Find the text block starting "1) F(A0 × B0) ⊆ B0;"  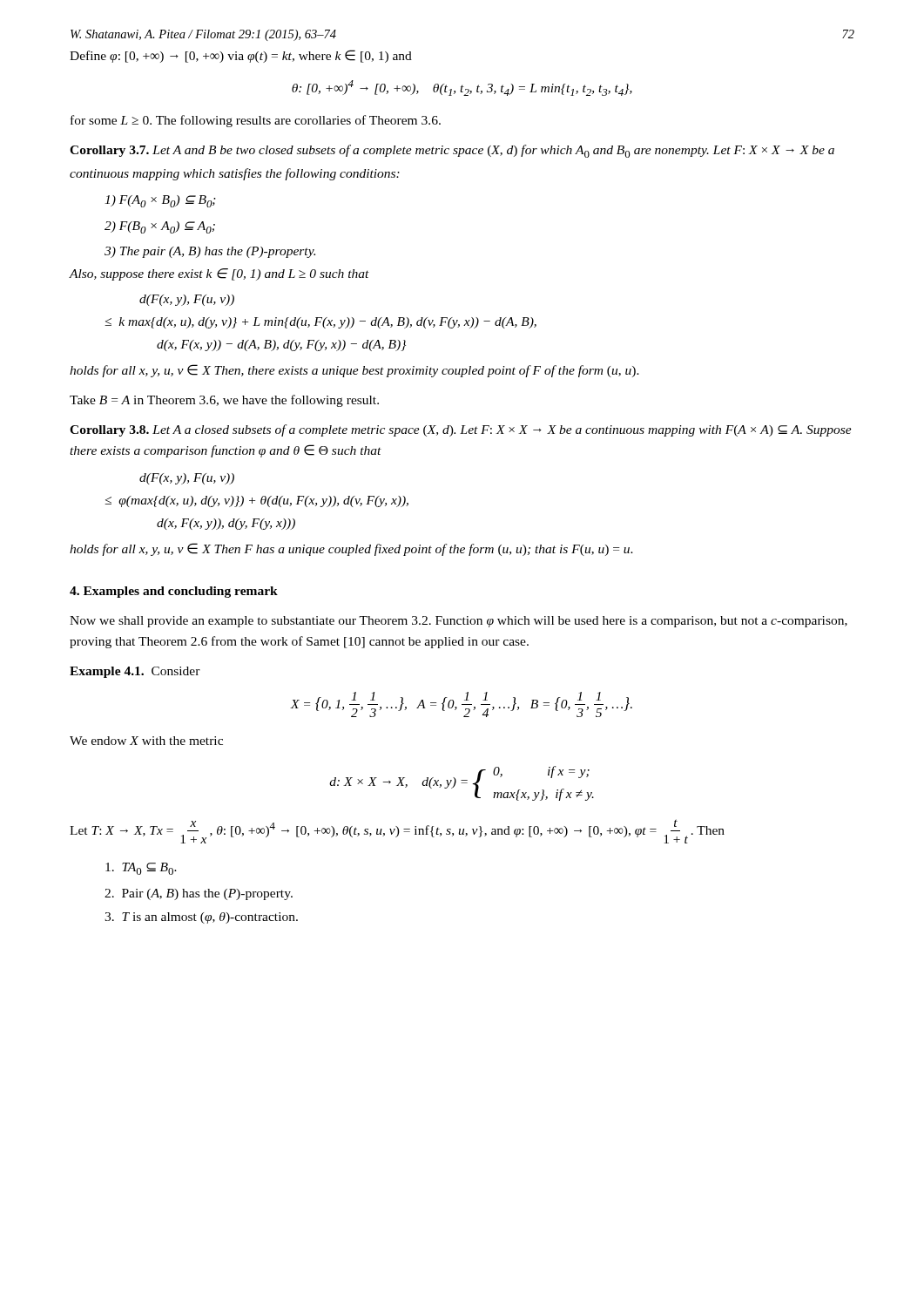pyautogui.click(x=160, y=201)
